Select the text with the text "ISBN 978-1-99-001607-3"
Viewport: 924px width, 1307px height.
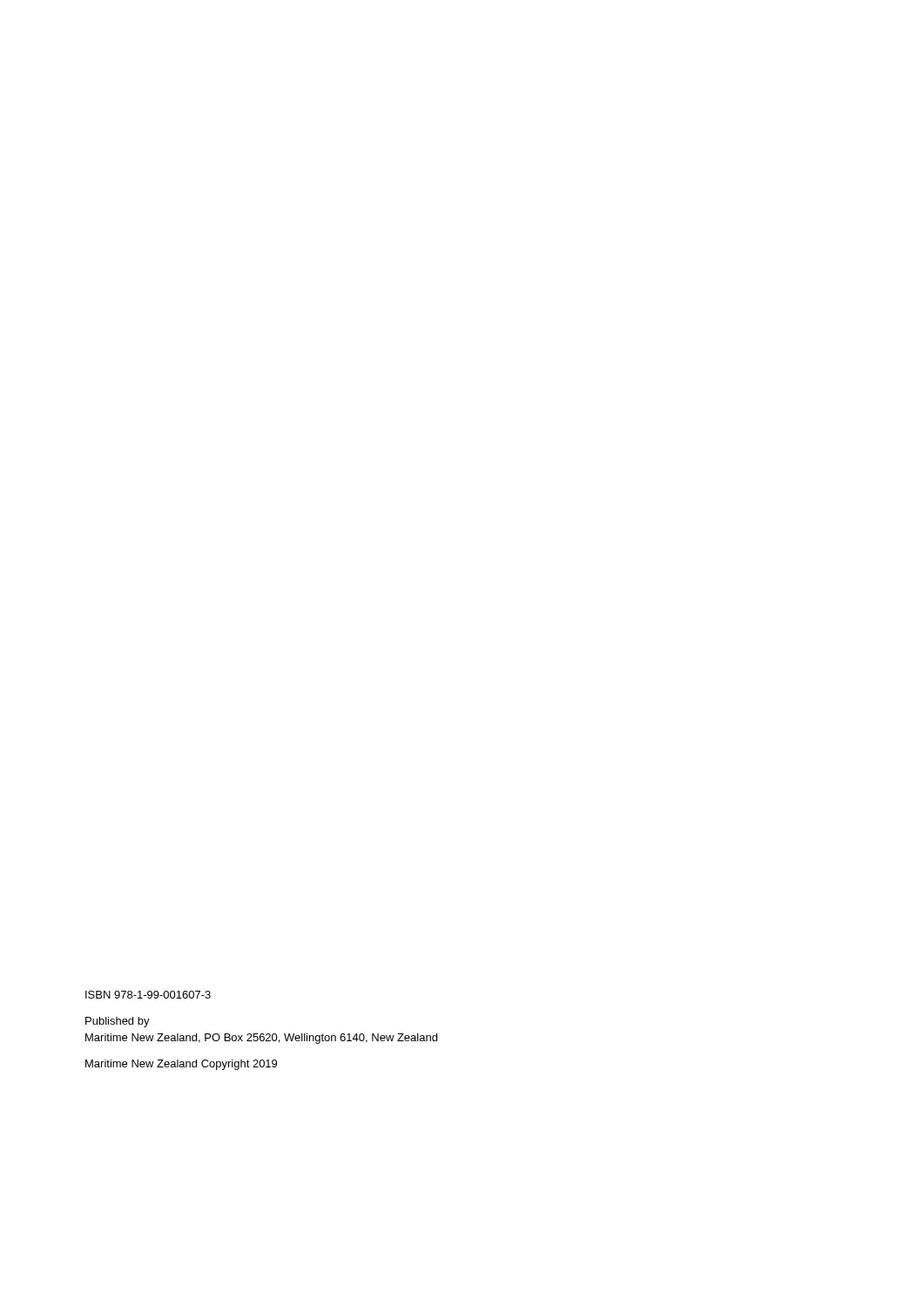[148, 995]
